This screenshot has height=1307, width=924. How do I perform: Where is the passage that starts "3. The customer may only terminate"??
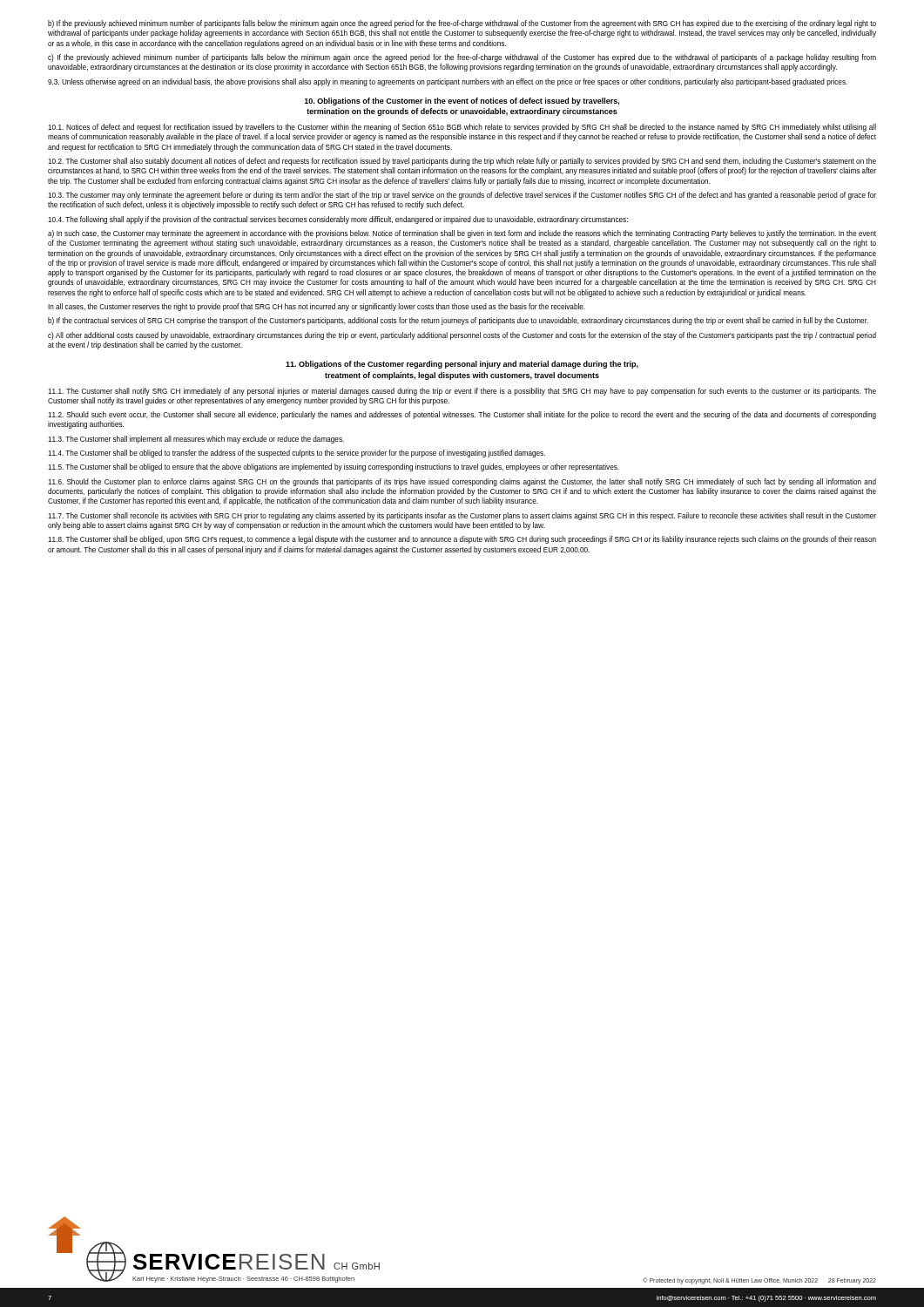462,201
